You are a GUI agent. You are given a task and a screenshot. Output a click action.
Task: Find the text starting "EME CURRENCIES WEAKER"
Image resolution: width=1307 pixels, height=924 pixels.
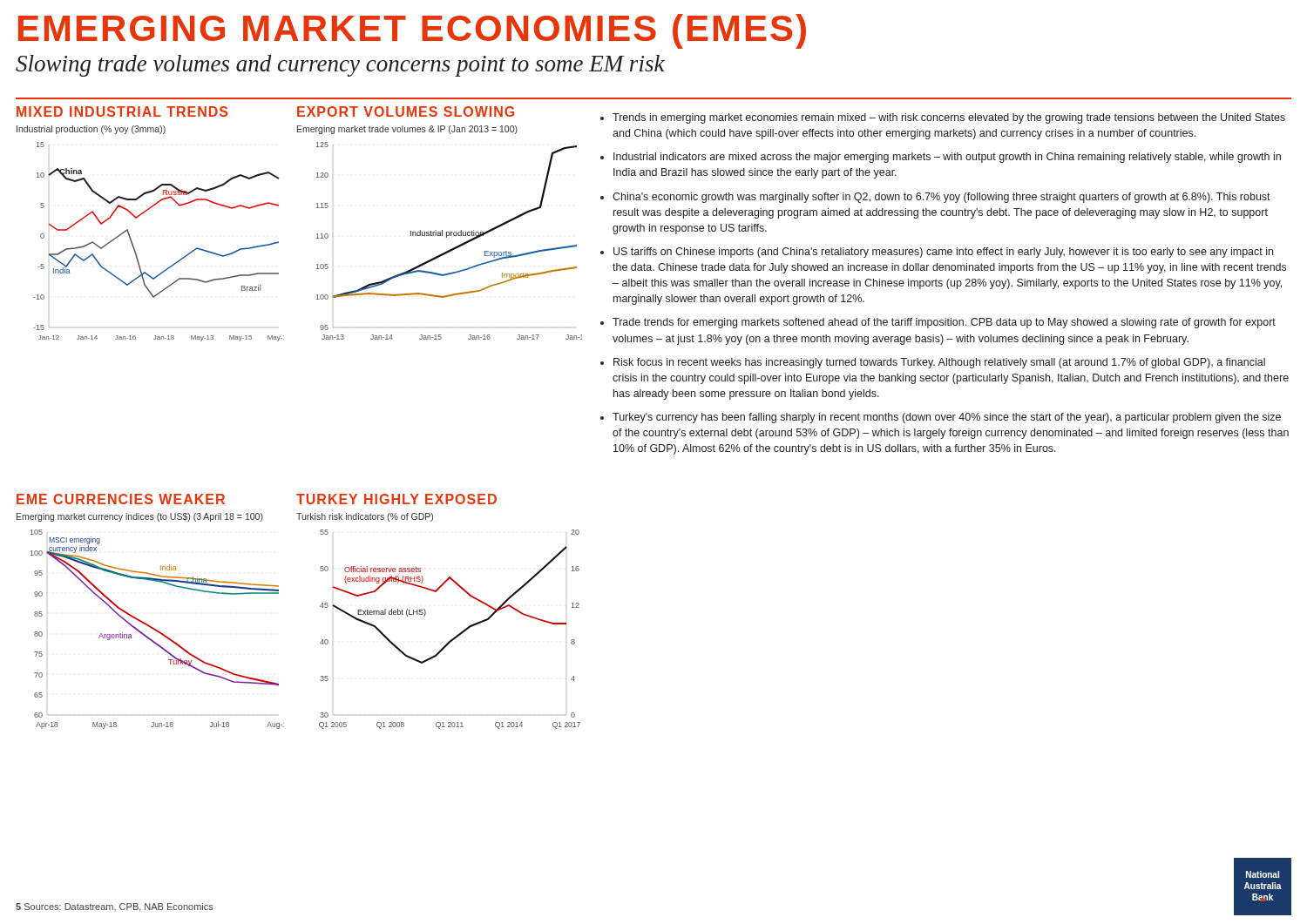[x=121, y=499]
